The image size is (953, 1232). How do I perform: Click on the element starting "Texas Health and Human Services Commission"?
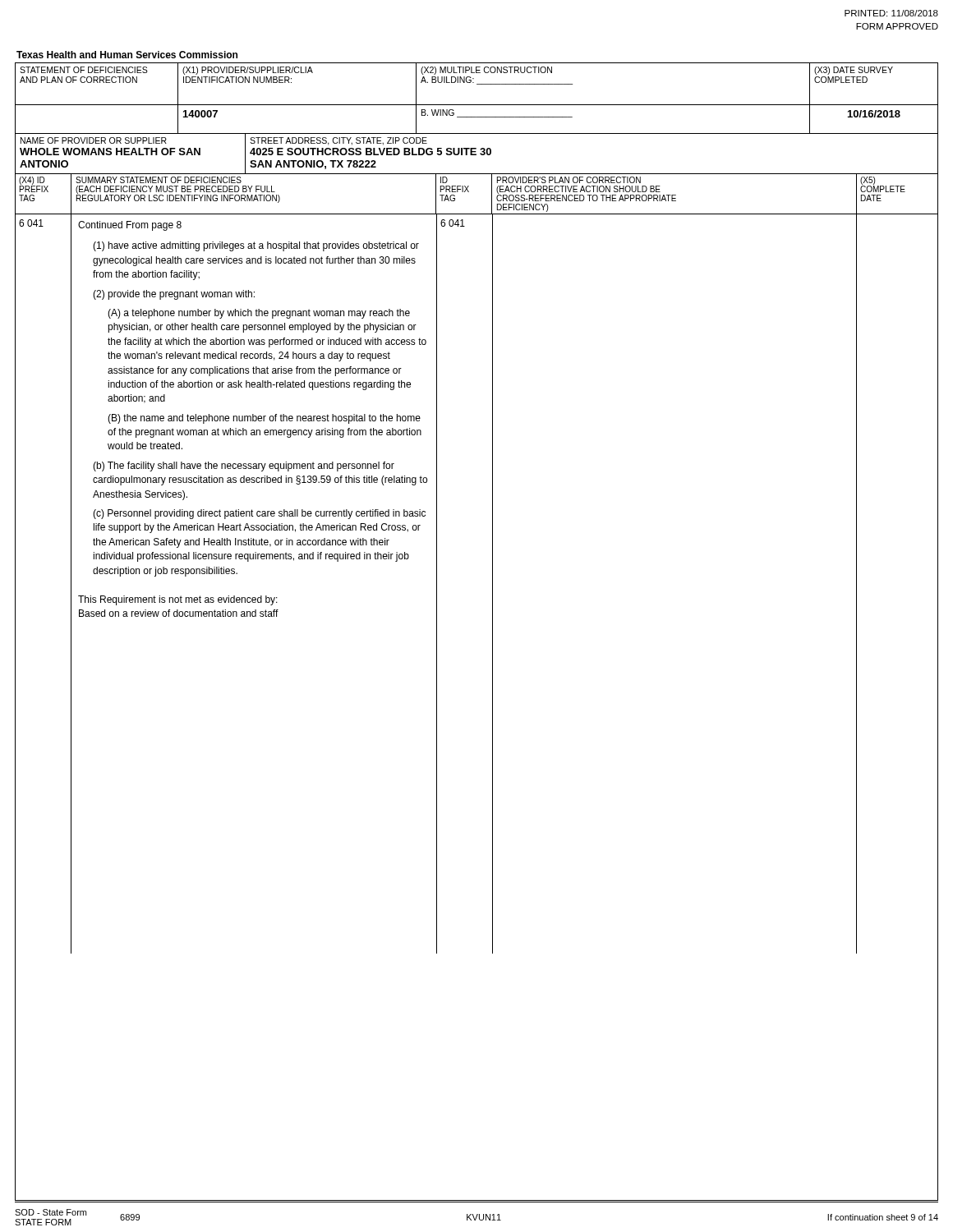coord(127,55)
